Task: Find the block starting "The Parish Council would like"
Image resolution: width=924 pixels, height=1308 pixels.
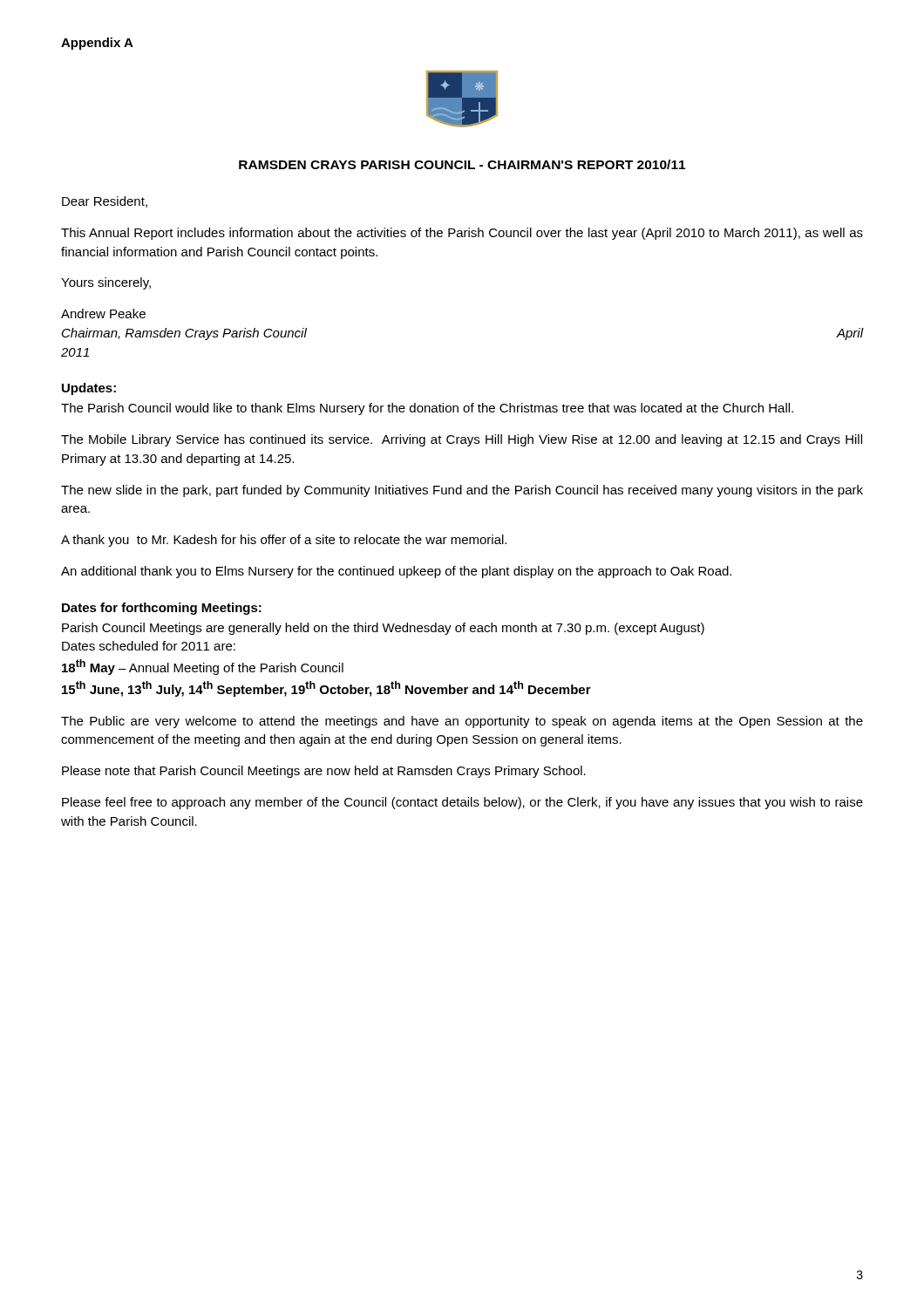Action: 428,408
